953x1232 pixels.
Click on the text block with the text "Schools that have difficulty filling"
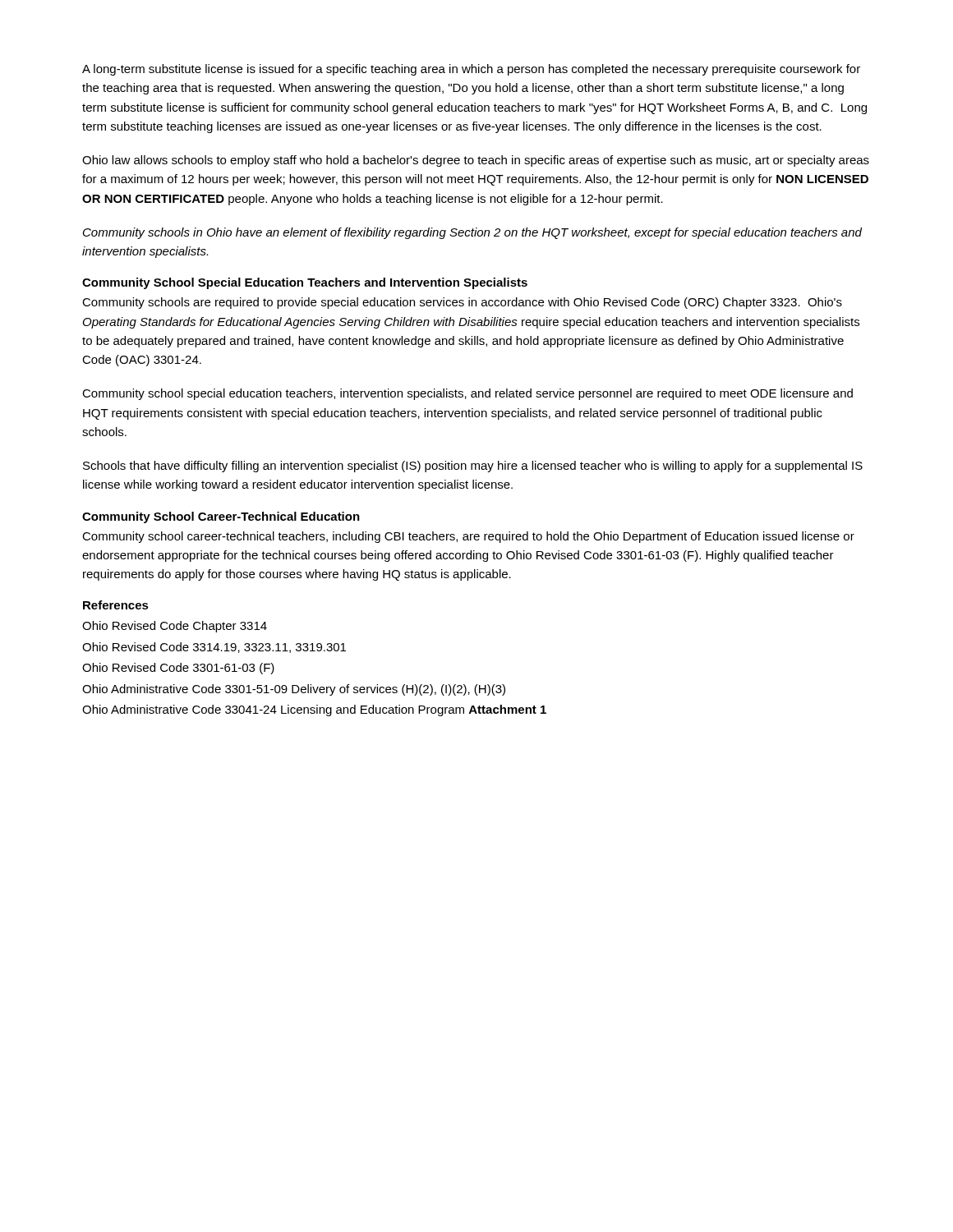coord(472,475)
